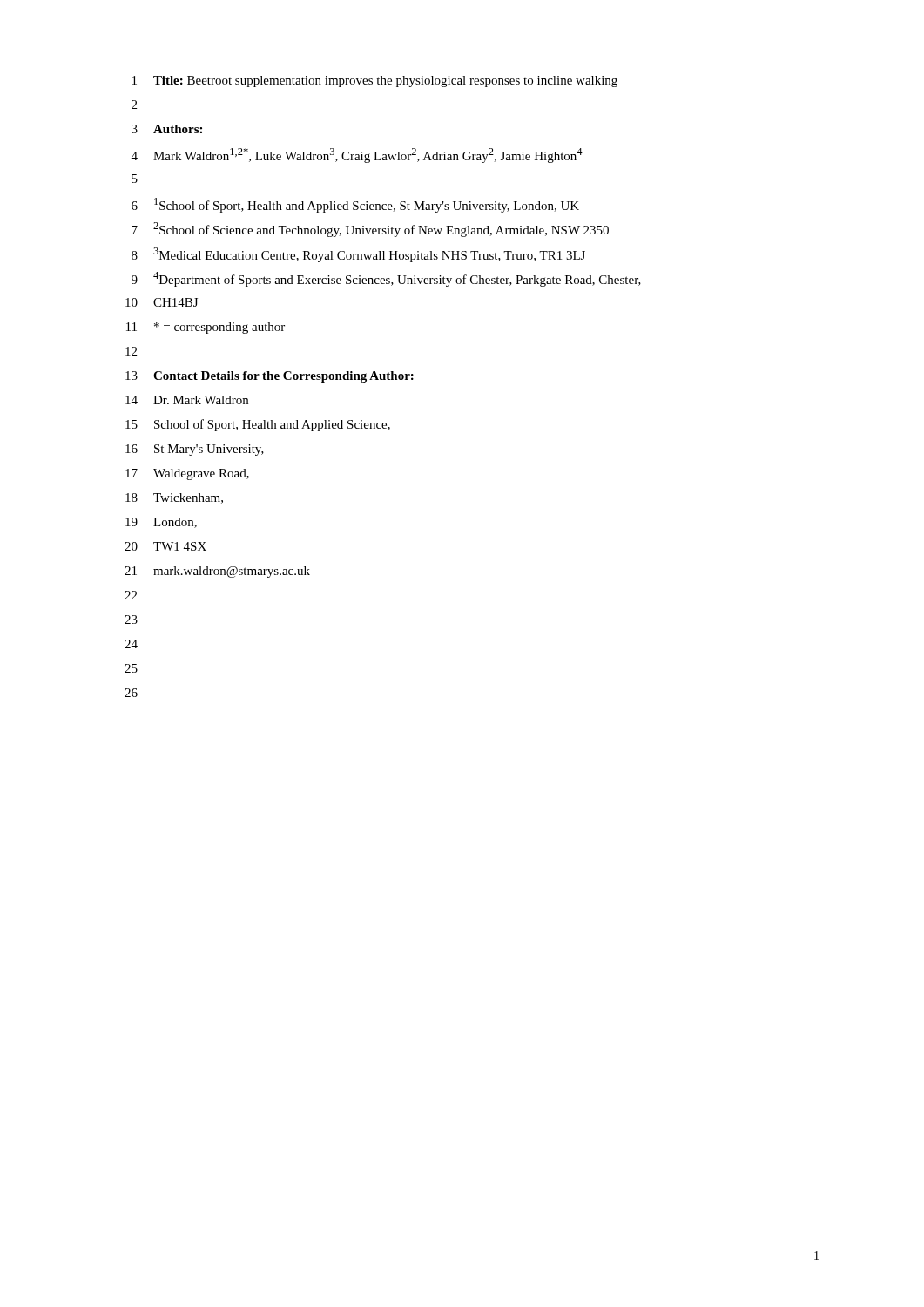
Task: Point to the text starting "10 CH14BJ"
Action: coord(162,302)
